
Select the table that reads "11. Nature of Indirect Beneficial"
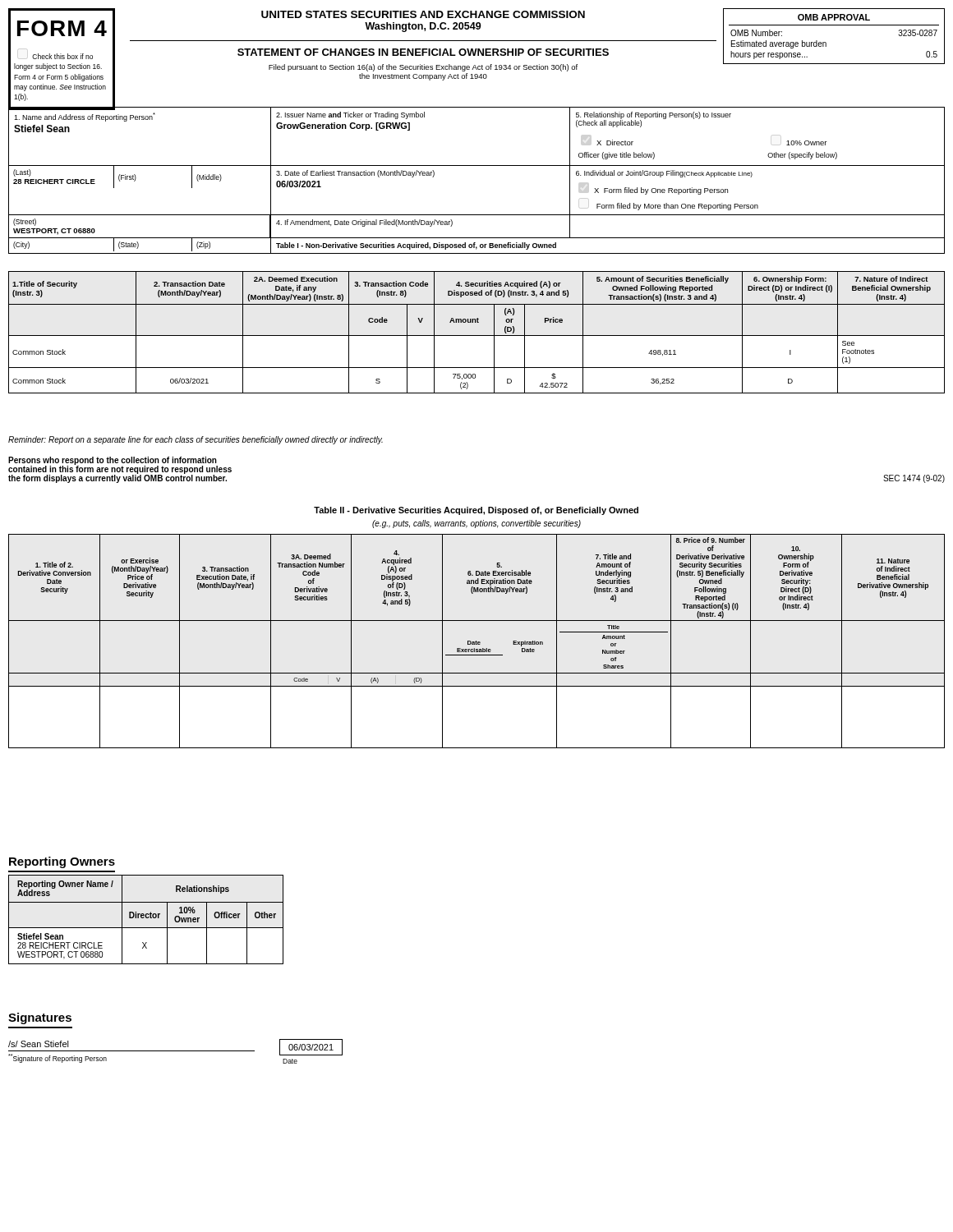[x=476, y=641]
